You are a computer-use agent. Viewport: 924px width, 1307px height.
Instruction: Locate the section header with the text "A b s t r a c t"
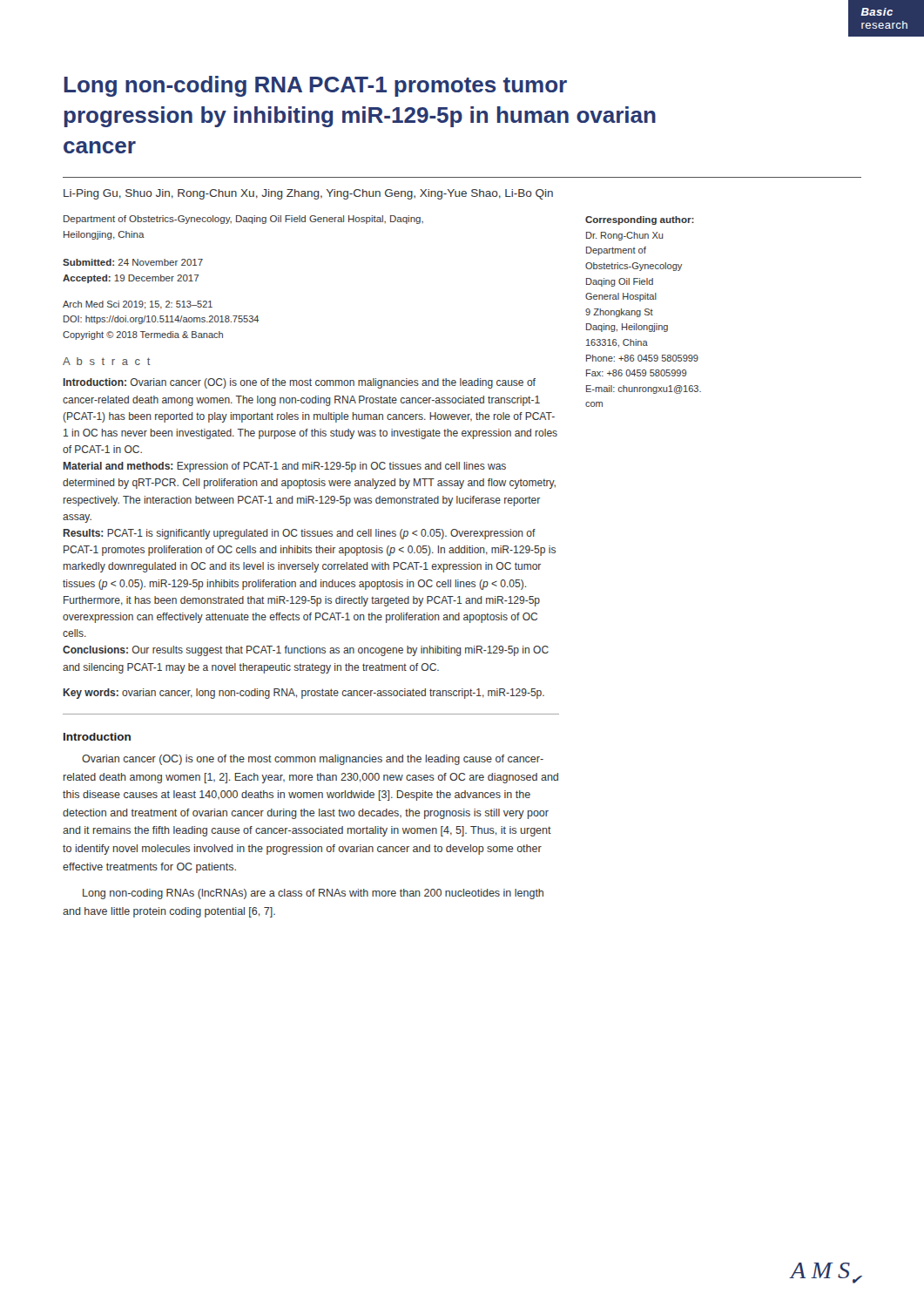[107, 362]
